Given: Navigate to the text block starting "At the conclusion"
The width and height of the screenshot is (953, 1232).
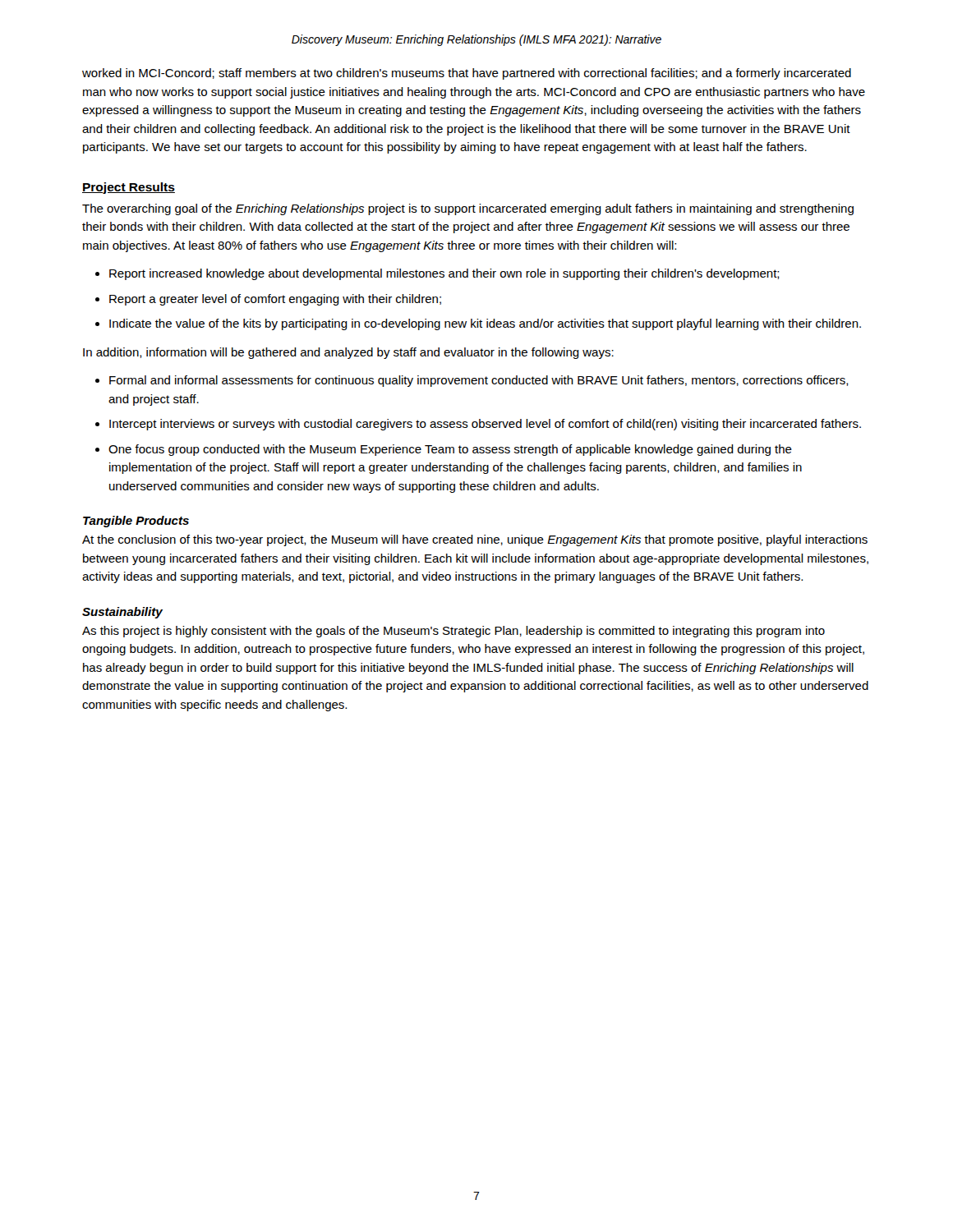Looking at the screenshot, I should pyautogui.click(x=476, y=558).
